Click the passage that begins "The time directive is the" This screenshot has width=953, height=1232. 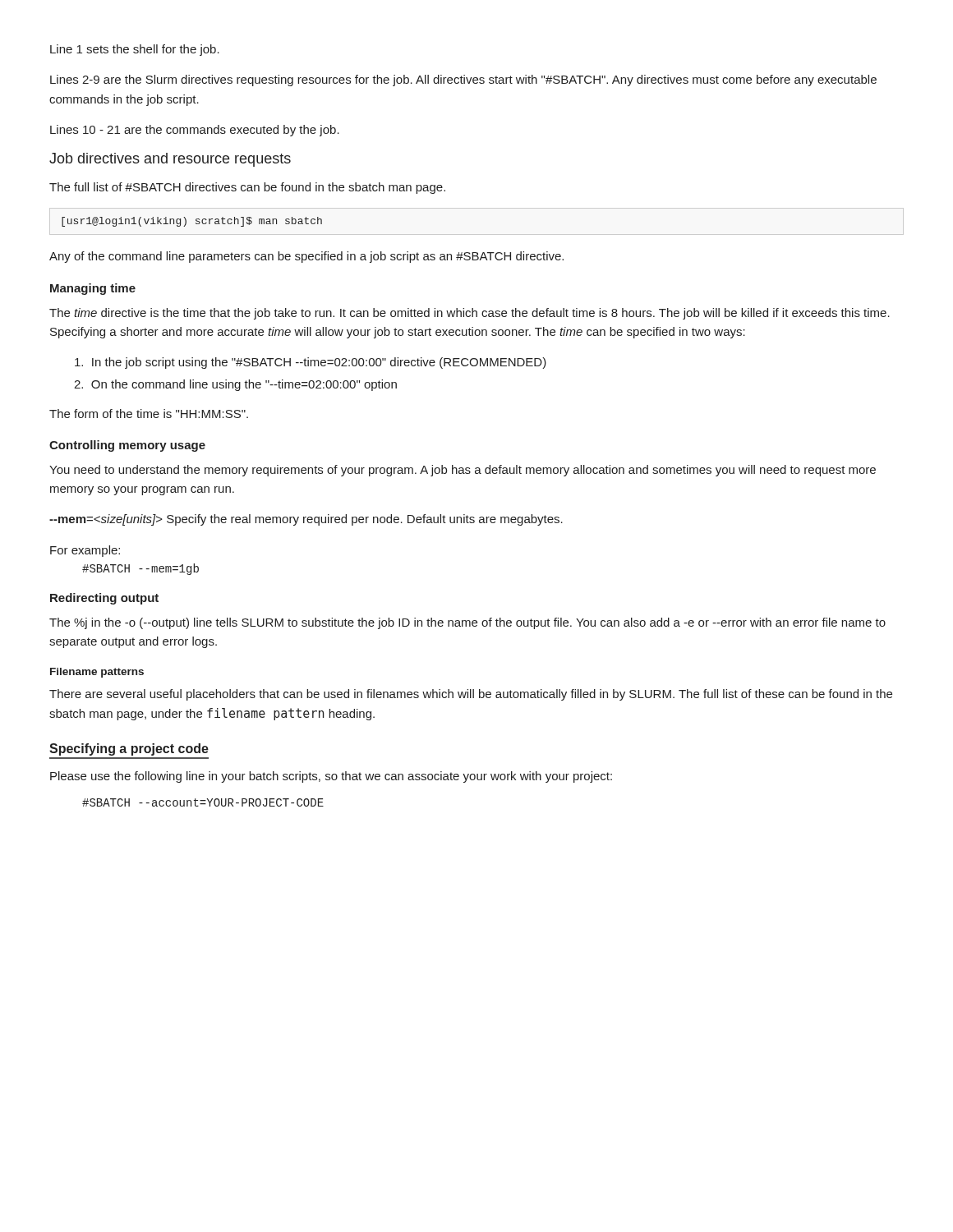coord(470,322)
